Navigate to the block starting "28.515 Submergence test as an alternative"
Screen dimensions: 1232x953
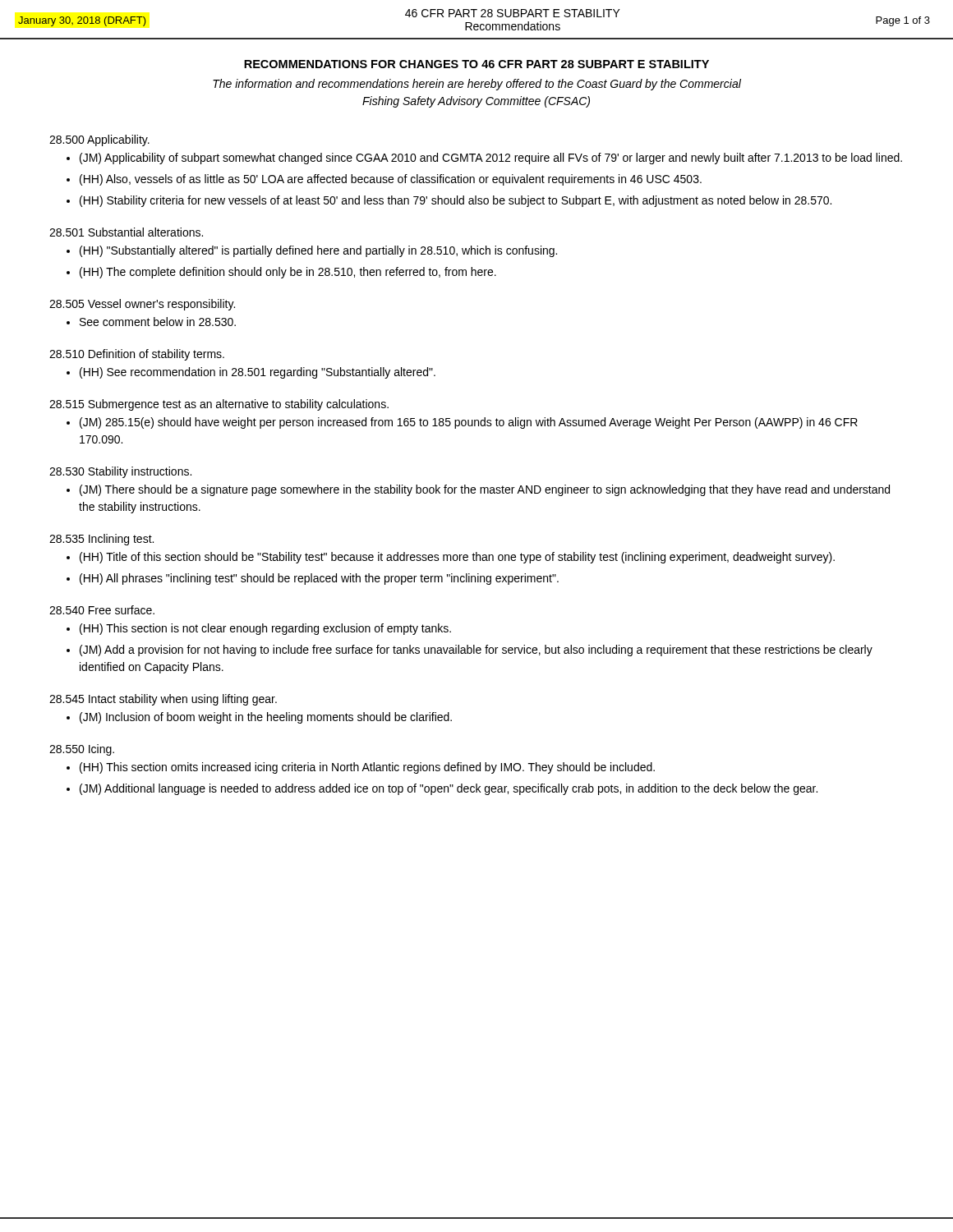pyautogui.click(x=219, y=404)
